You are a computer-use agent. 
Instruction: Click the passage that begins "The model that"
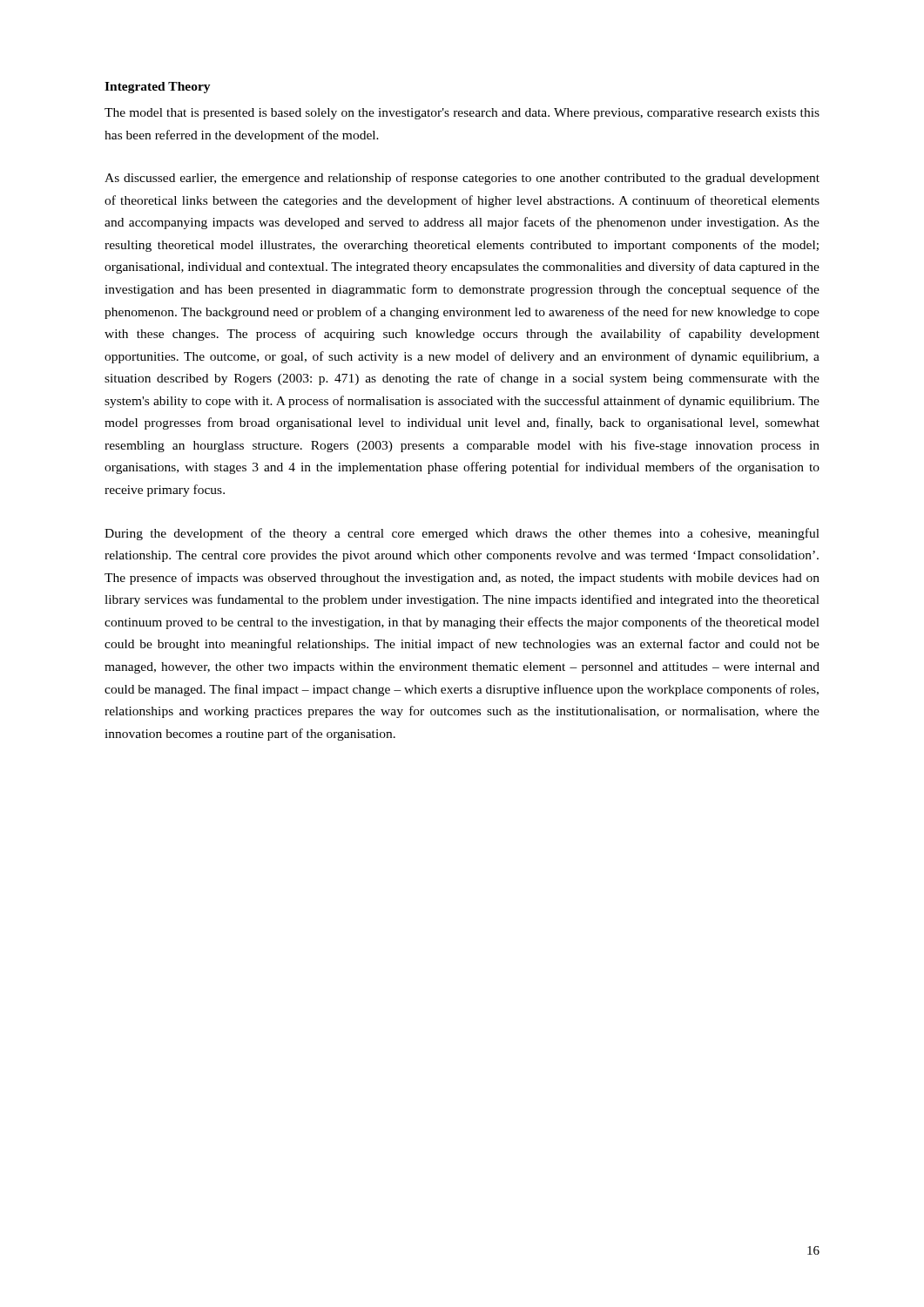(x=462, y=123)
